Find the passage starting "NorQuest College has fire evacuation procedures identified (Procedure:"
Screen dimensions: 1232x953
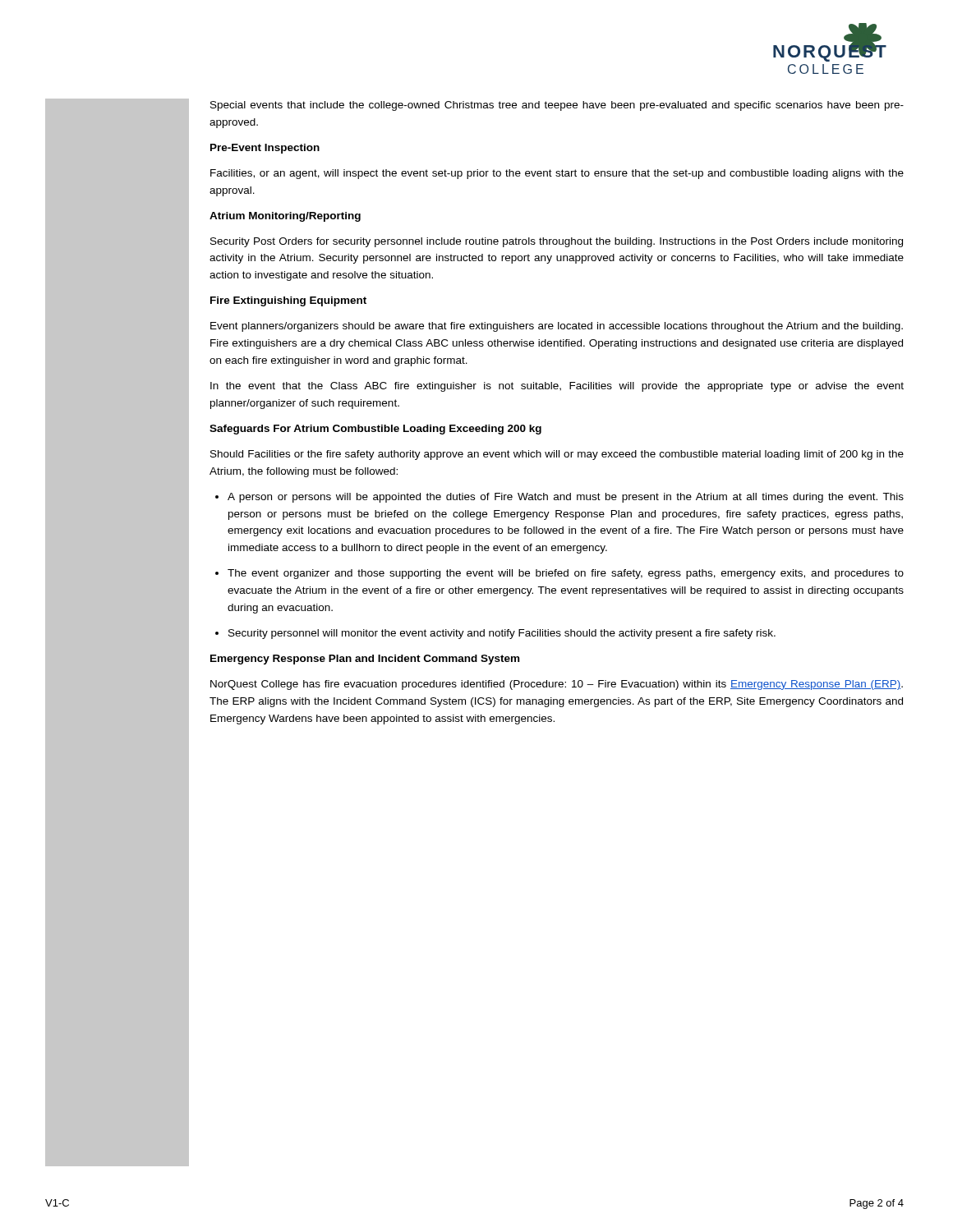pos(557,702)
